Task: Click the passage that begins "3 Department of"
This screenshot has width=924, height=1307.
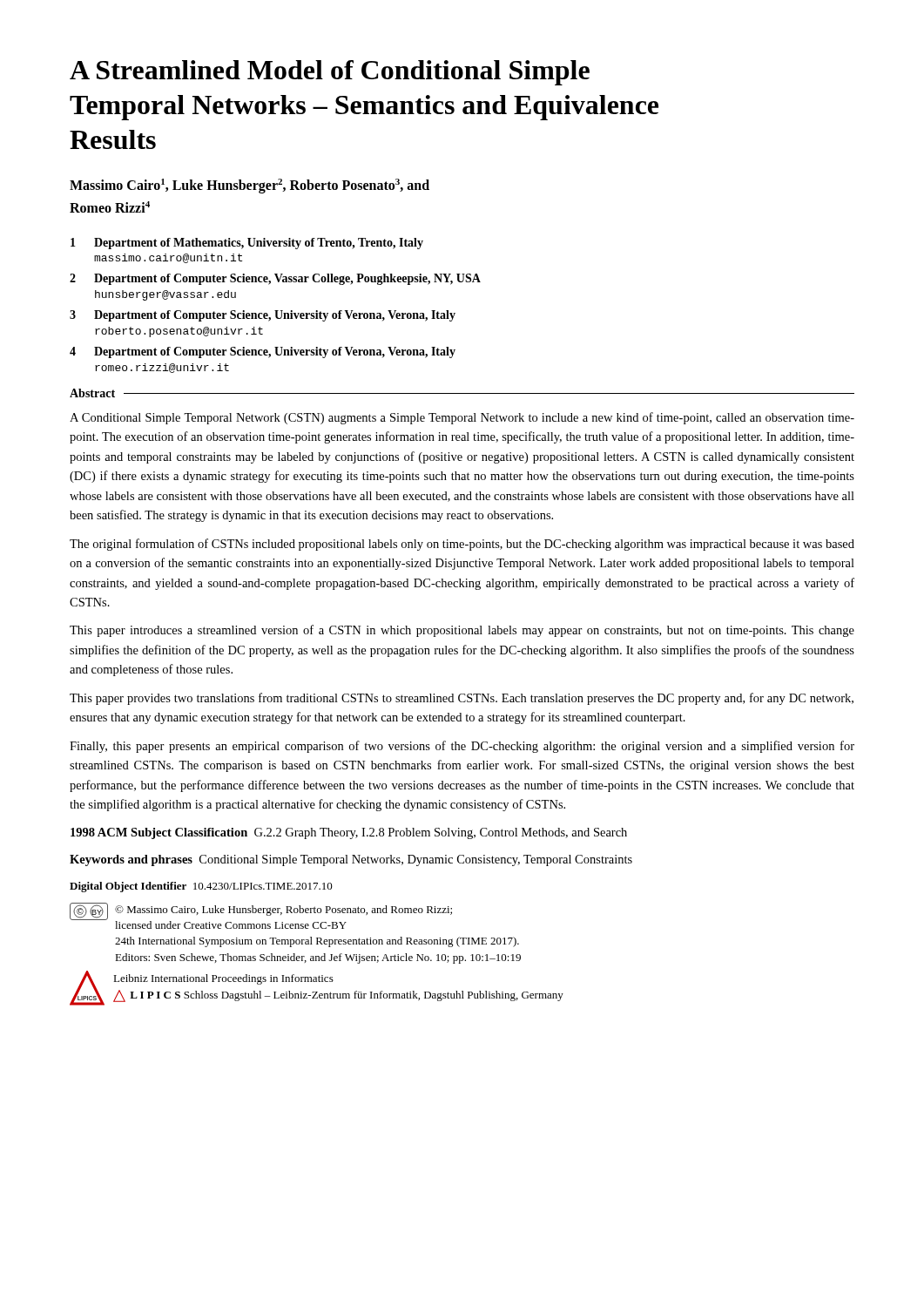Action: [462, 323]
